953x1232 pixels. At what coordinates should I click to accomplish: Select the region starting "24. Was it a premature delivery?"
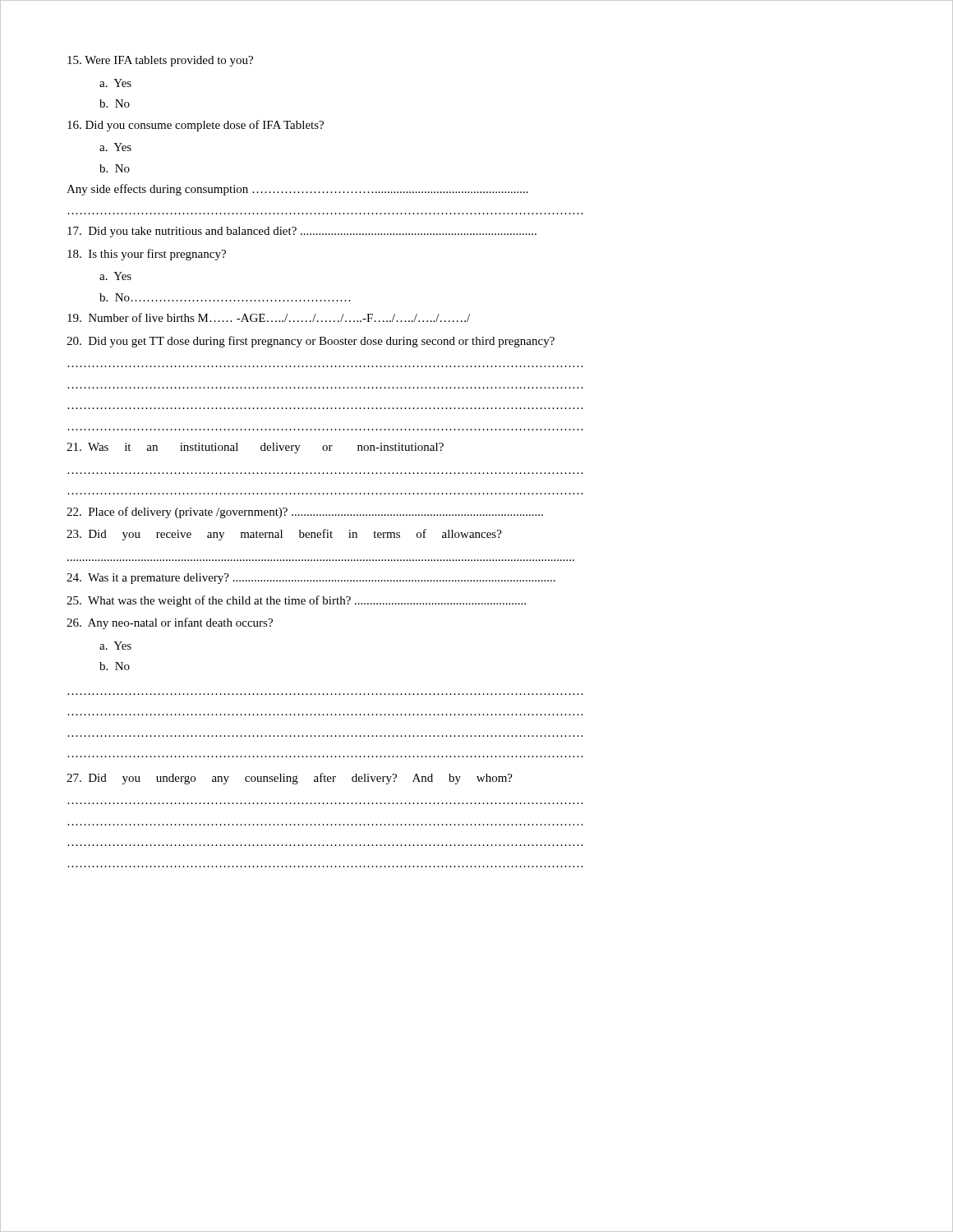[x=311, y=577]
